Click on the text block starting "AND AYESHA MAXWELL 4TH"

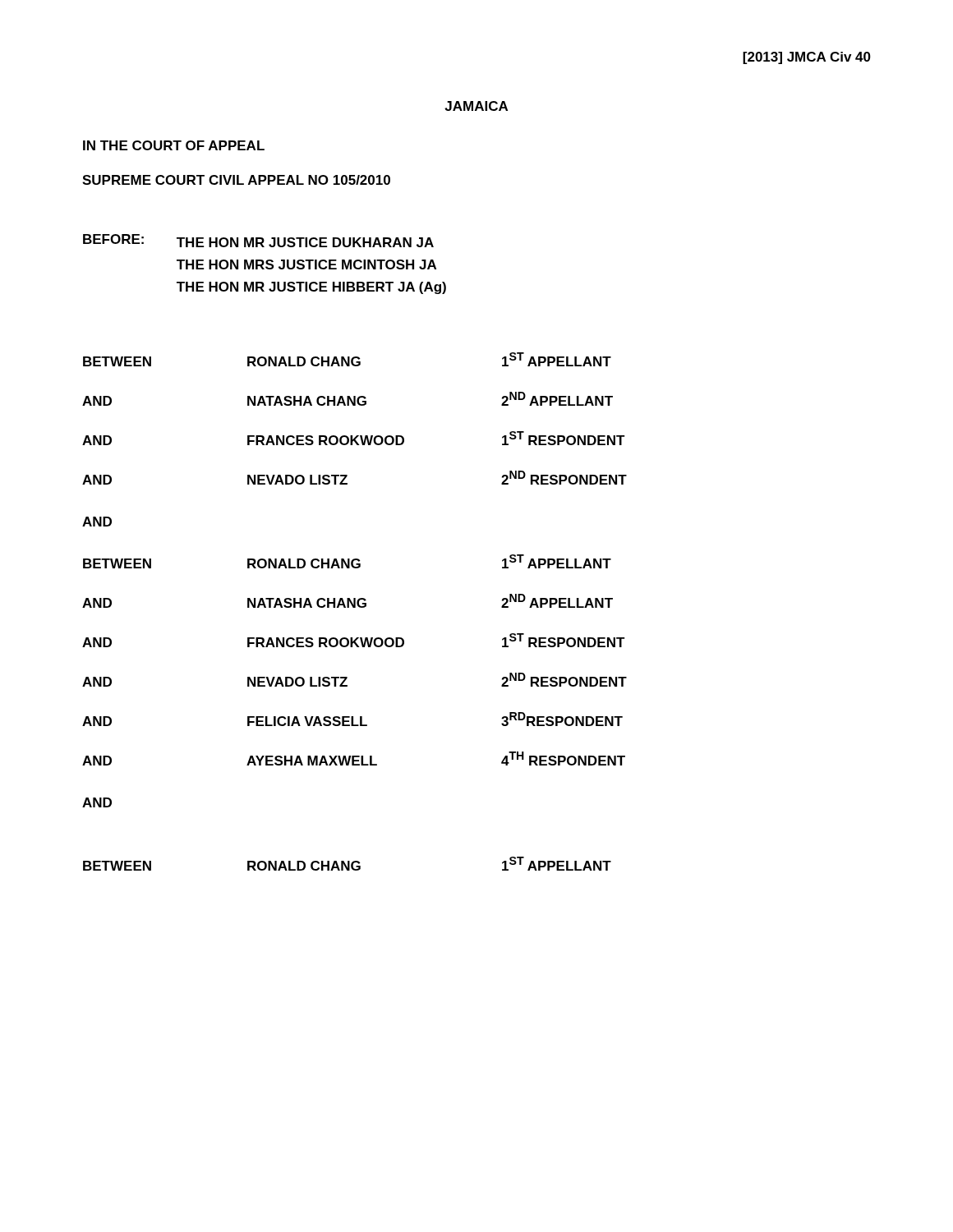pyautogui.click(x=354, y=759)
